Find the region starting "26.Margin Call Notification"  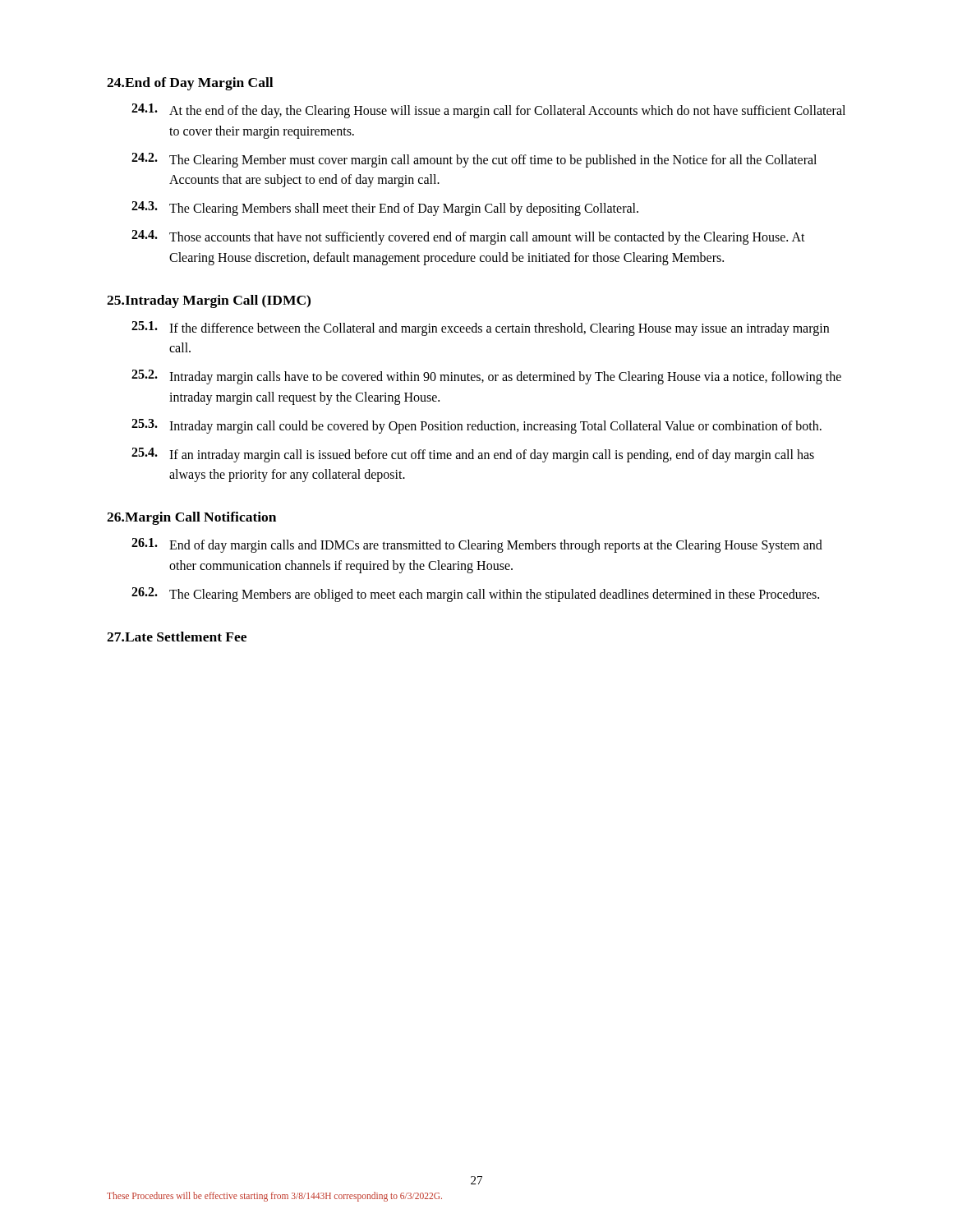(192, 517)
